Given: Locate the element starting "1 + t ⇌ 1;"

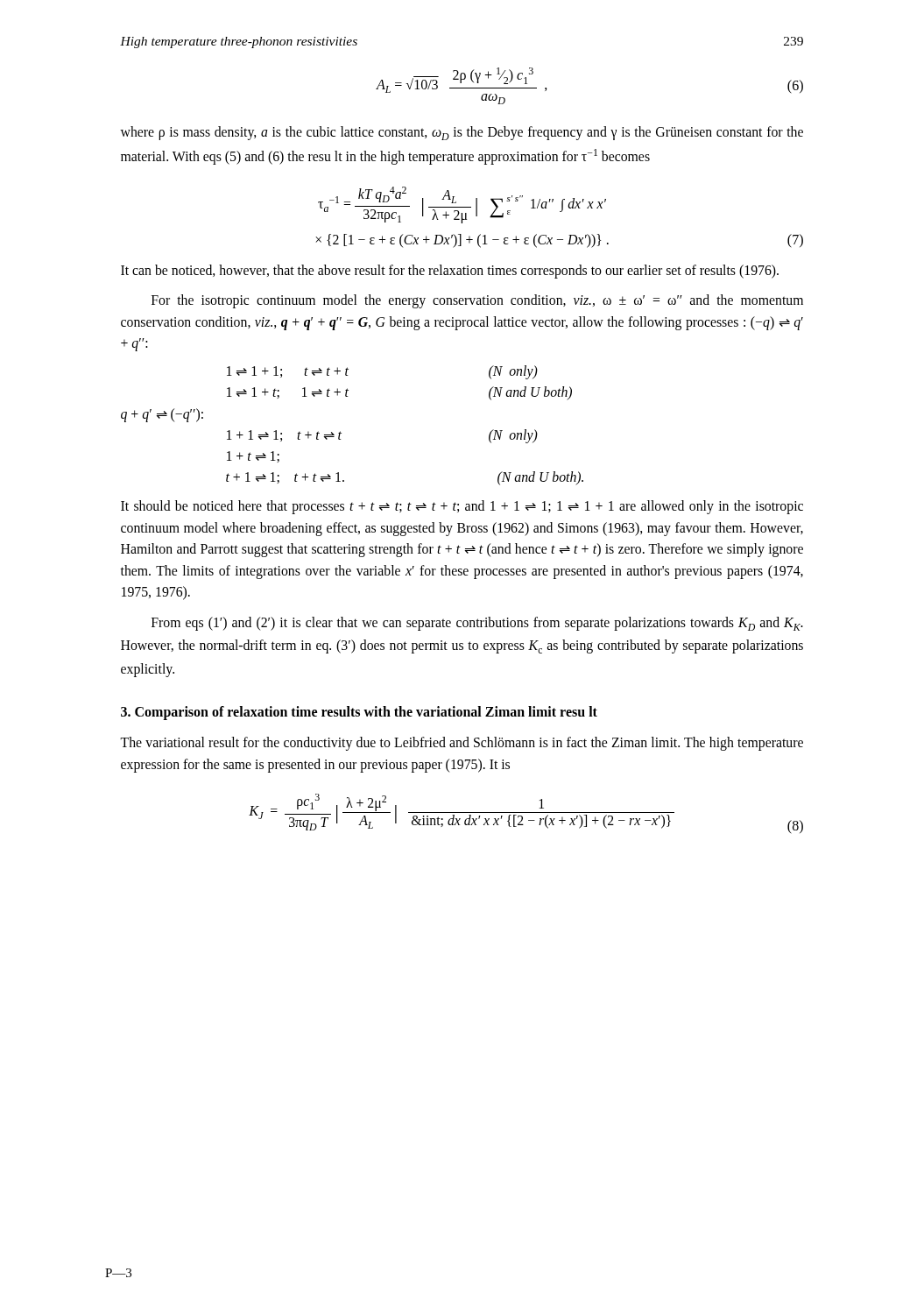Looking at the screenshot, I should (x=253, y=456).
